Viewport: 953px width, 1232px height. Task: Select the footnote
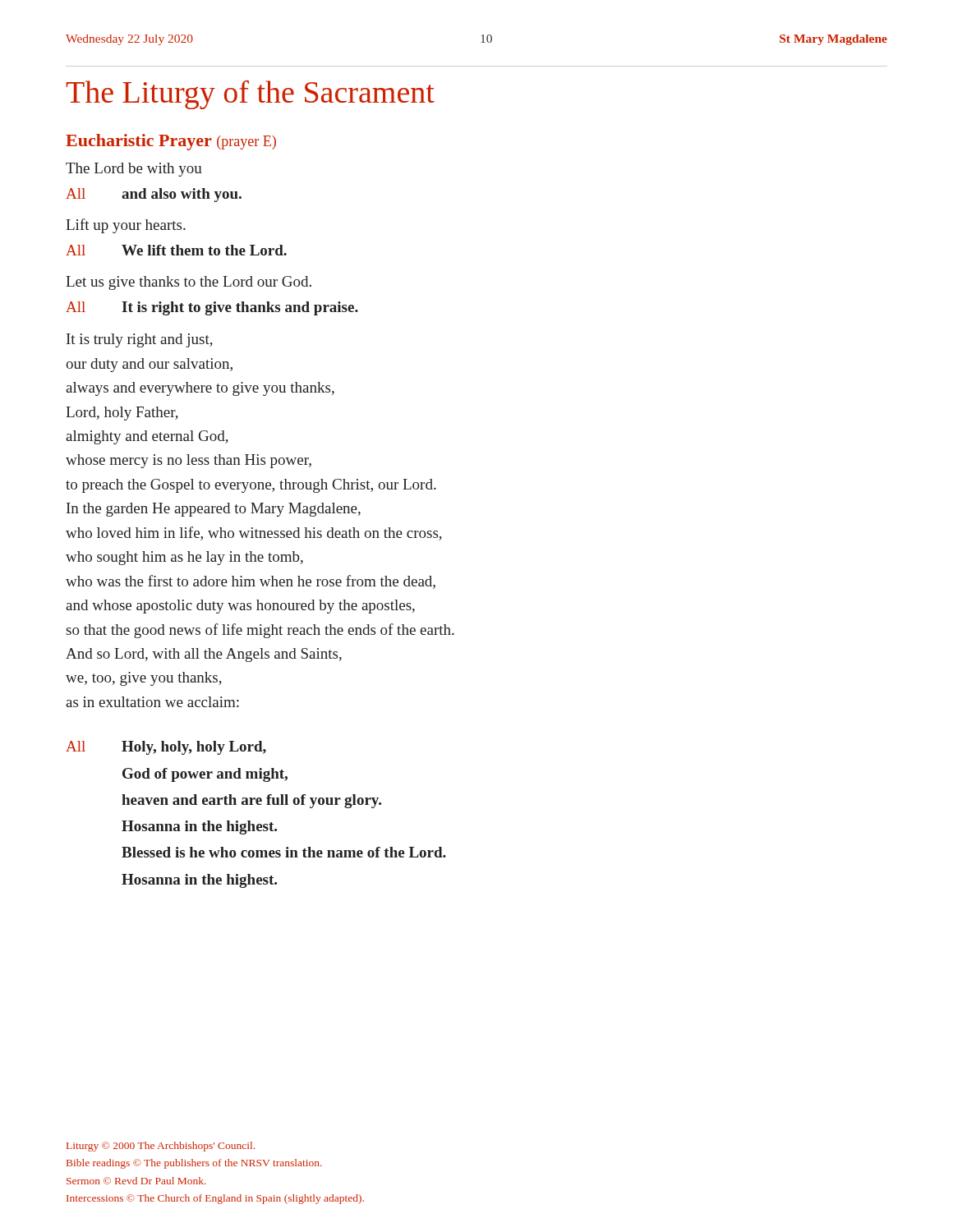[x=215, y=1172]
